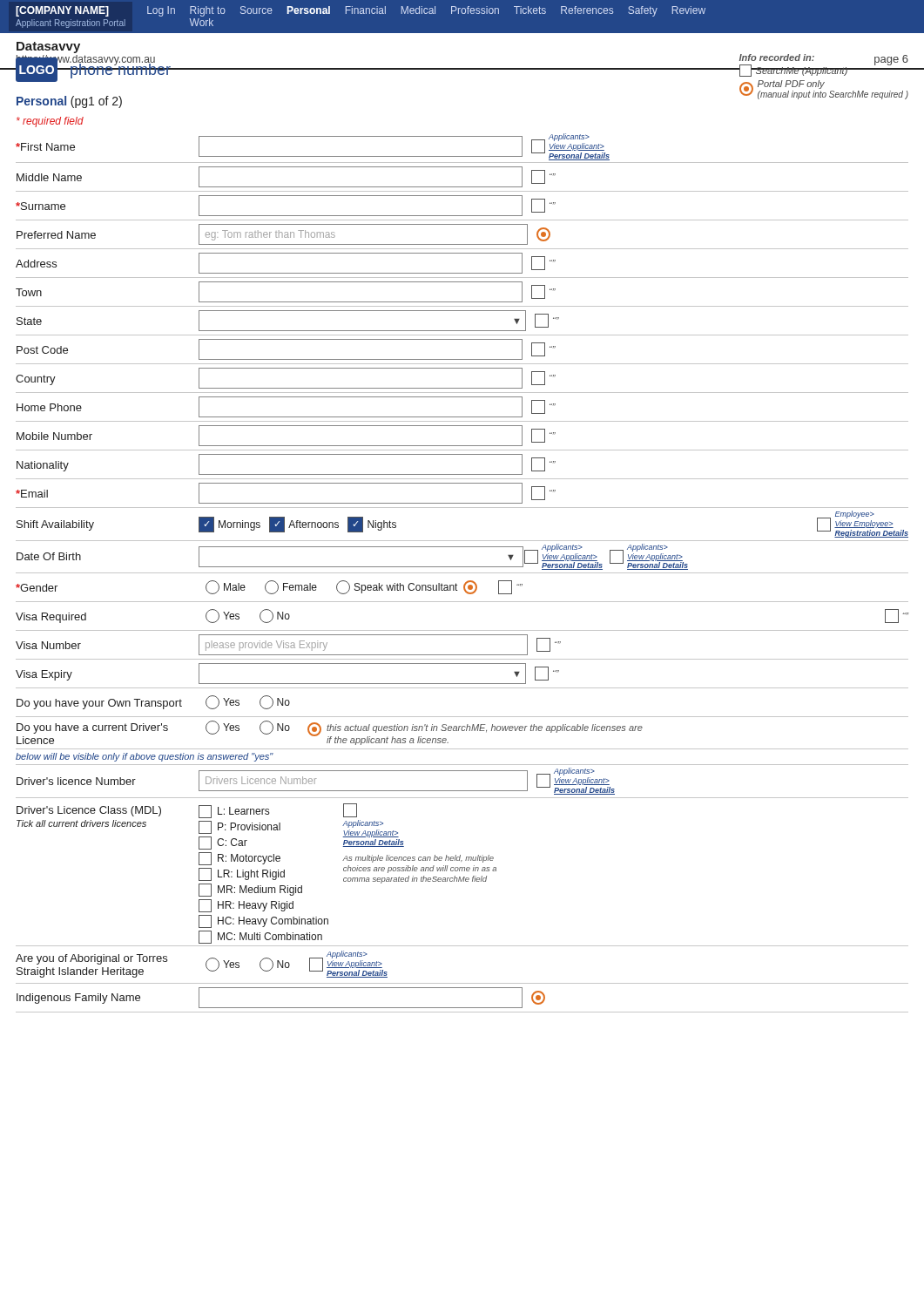The image size is (924, 1307).
Task: Select the text block containing "required field *First Name Applicants>View Applicant>Personal Details Middle"
Action: [462, 564]
